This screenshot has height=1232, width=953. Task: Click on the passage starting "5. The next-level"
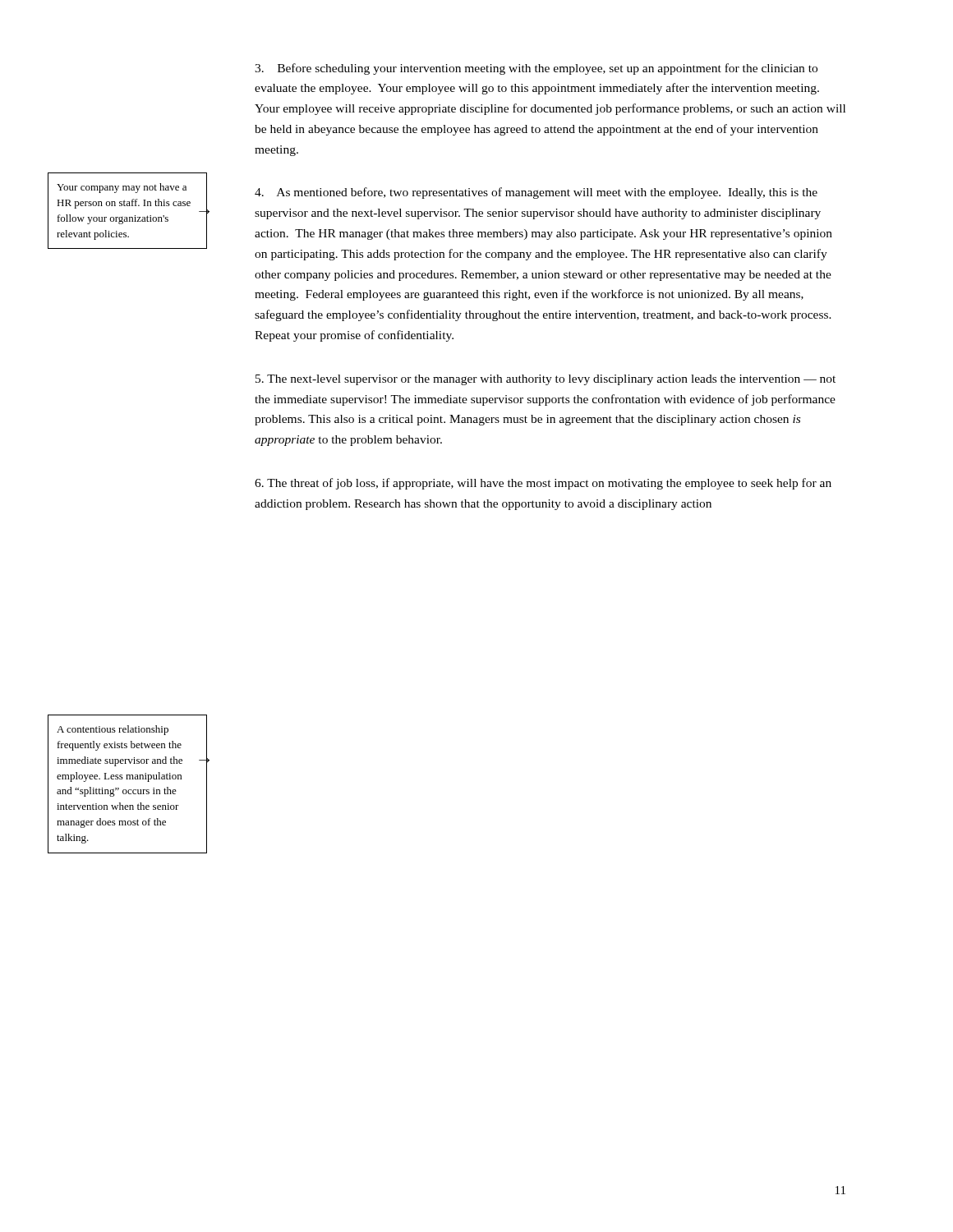pyautogui.click(x=550, y=409)
